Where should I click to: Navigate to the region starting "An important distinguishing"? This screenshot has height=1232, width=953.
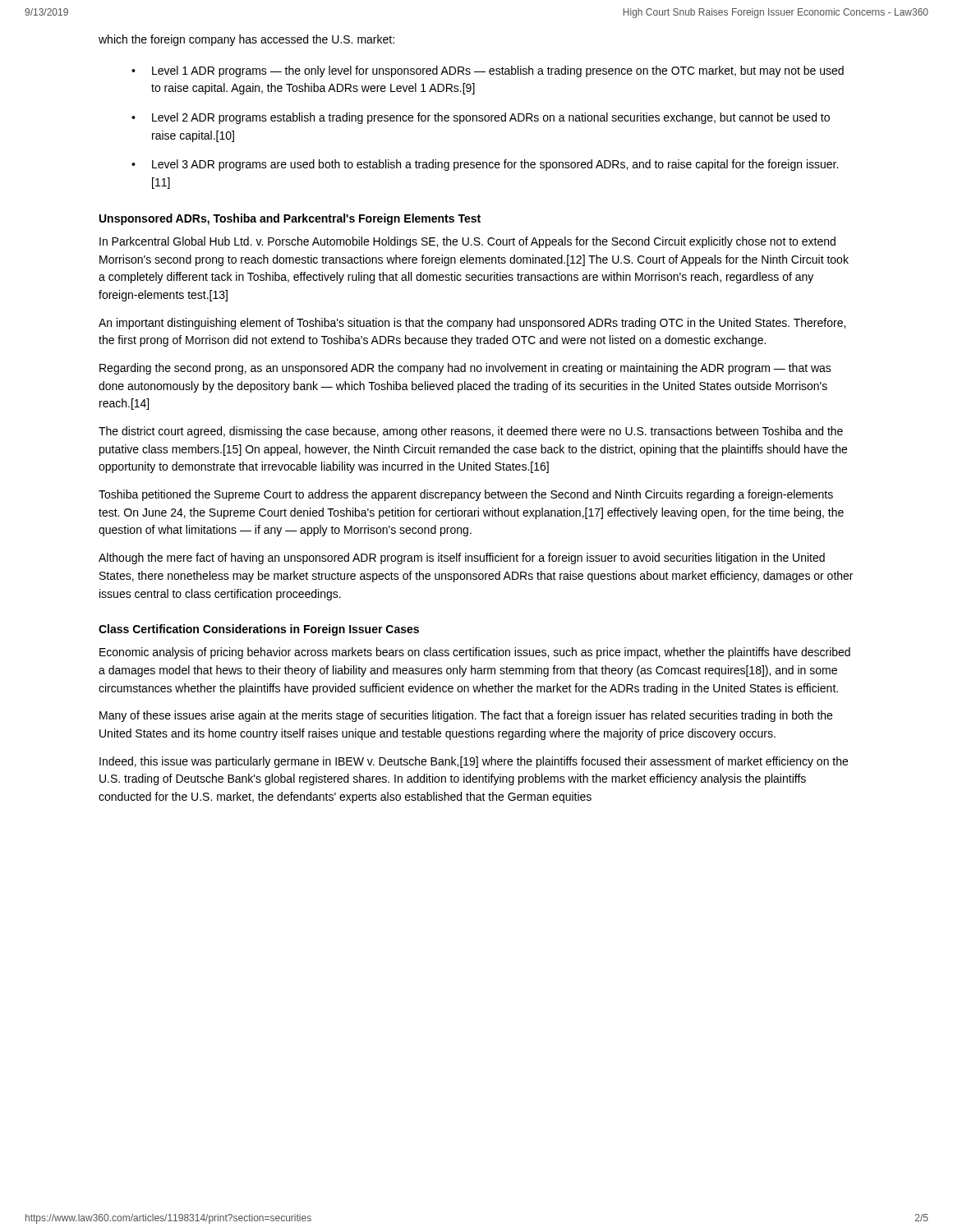472,331
